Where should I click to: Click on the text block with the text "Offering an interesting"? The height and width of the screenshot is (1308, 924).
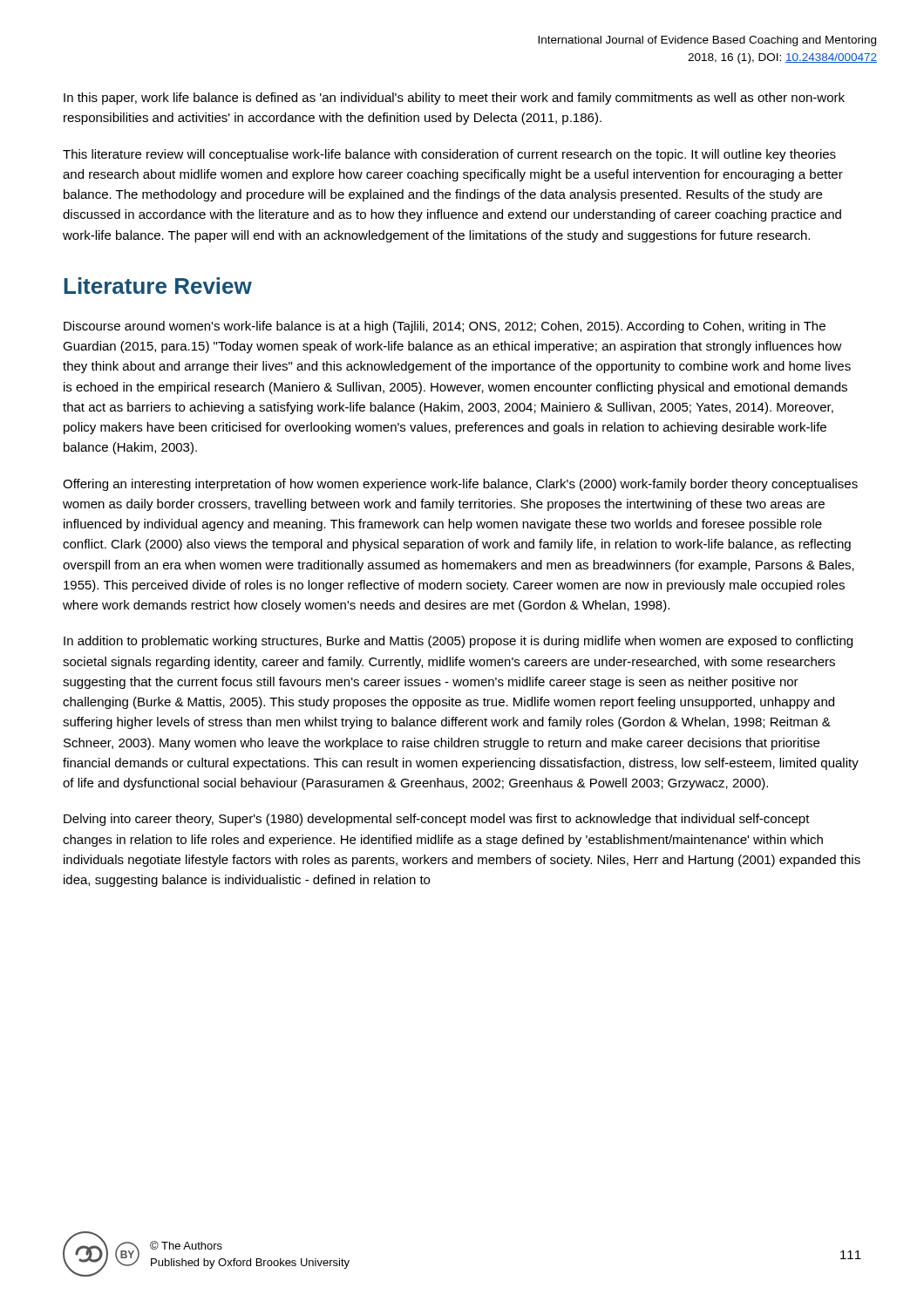460,544
